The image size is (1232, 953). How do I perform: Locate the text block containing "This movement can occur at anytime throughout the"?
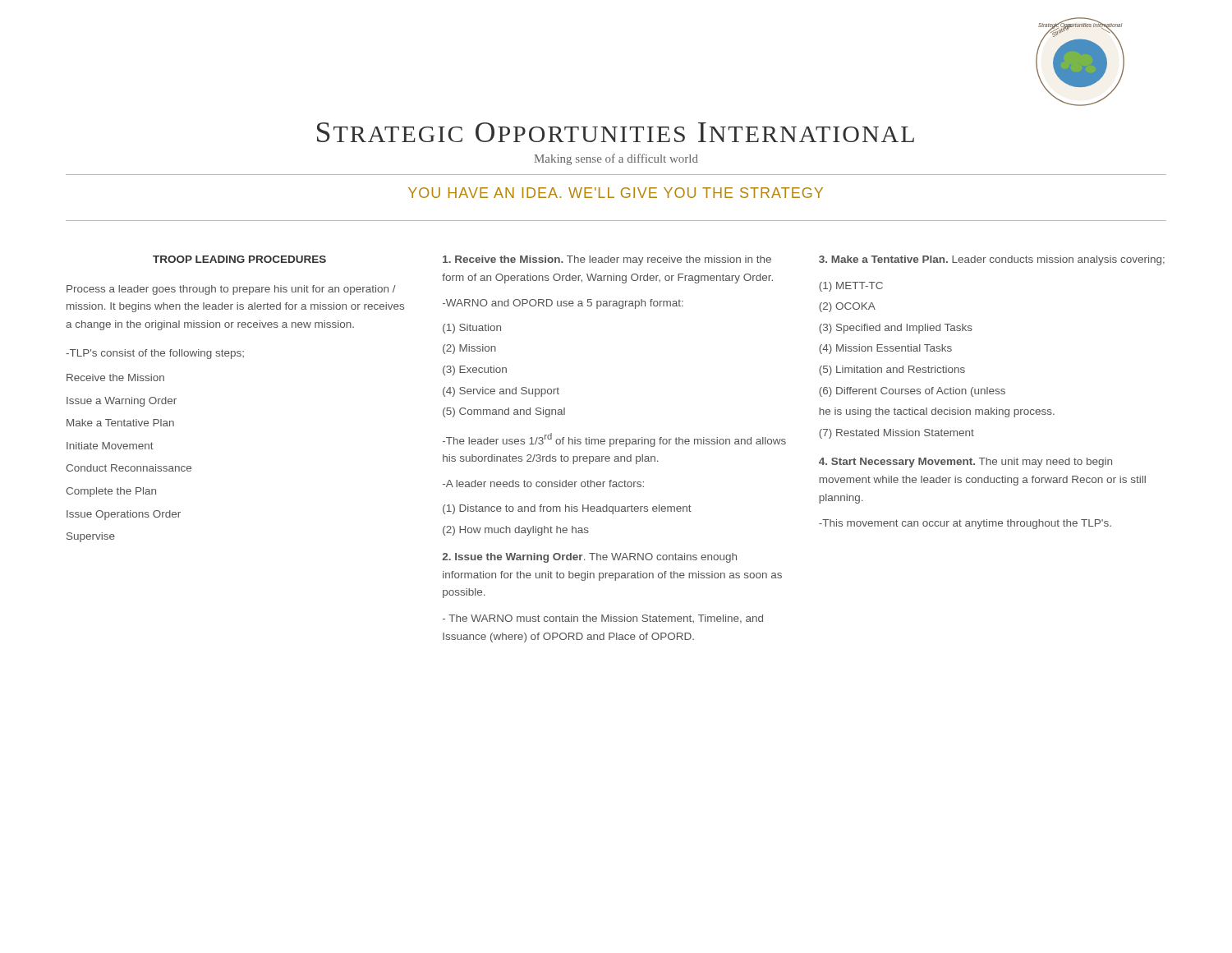click(x=965, y=523)
